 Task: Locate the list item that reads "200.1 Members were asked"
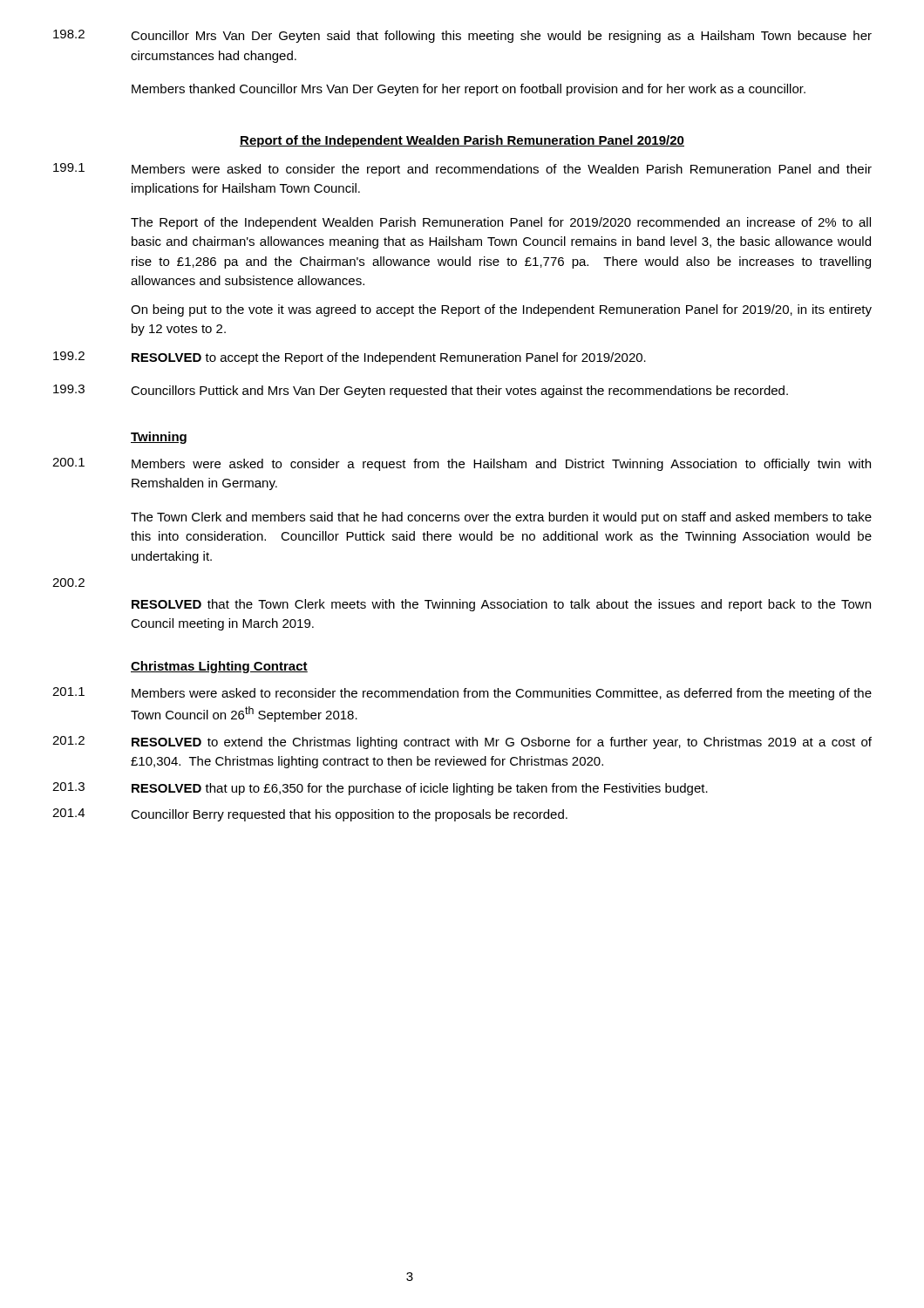point(462,473)
